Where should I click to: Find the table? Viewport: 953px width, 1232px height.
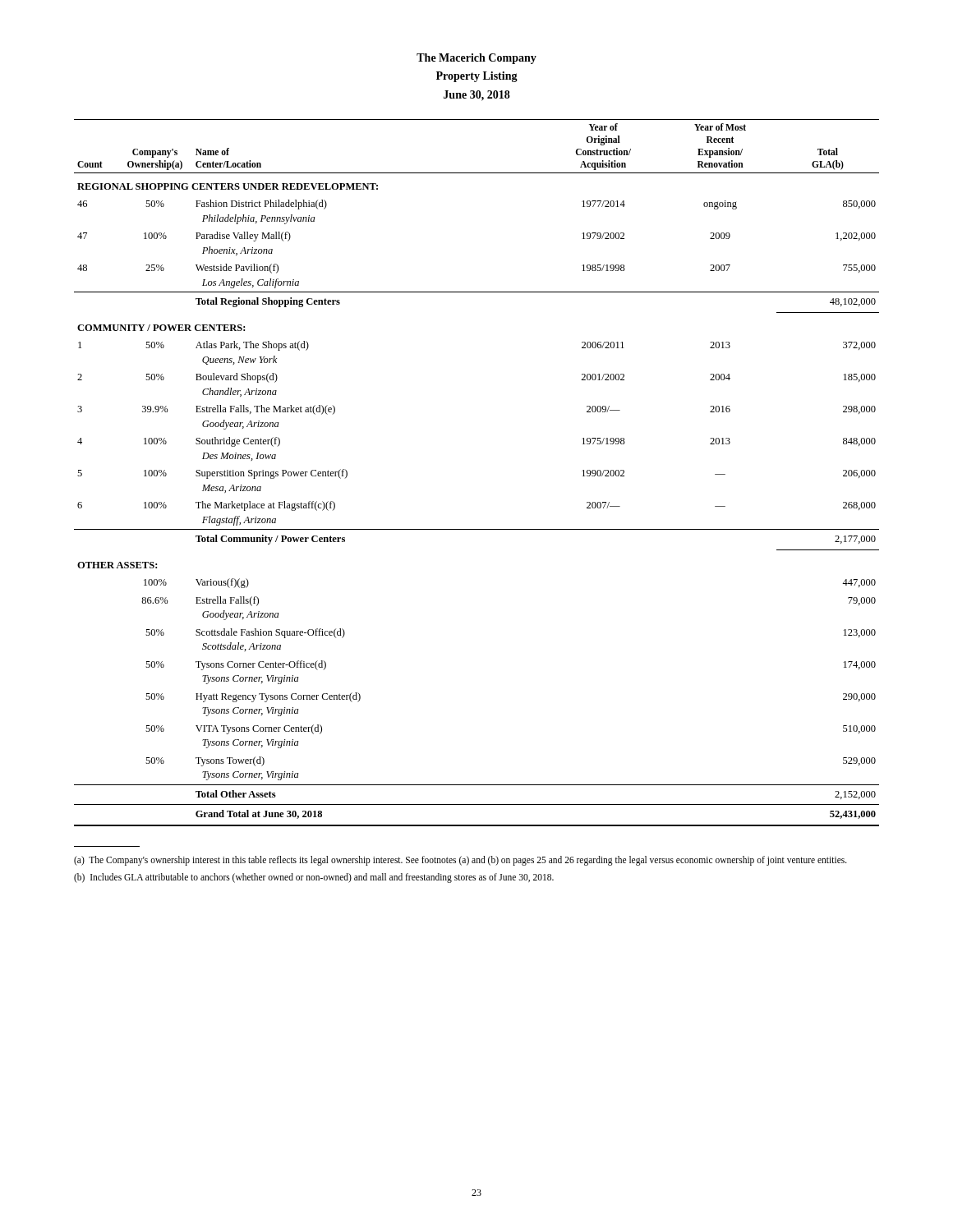[x=476, y=473]
